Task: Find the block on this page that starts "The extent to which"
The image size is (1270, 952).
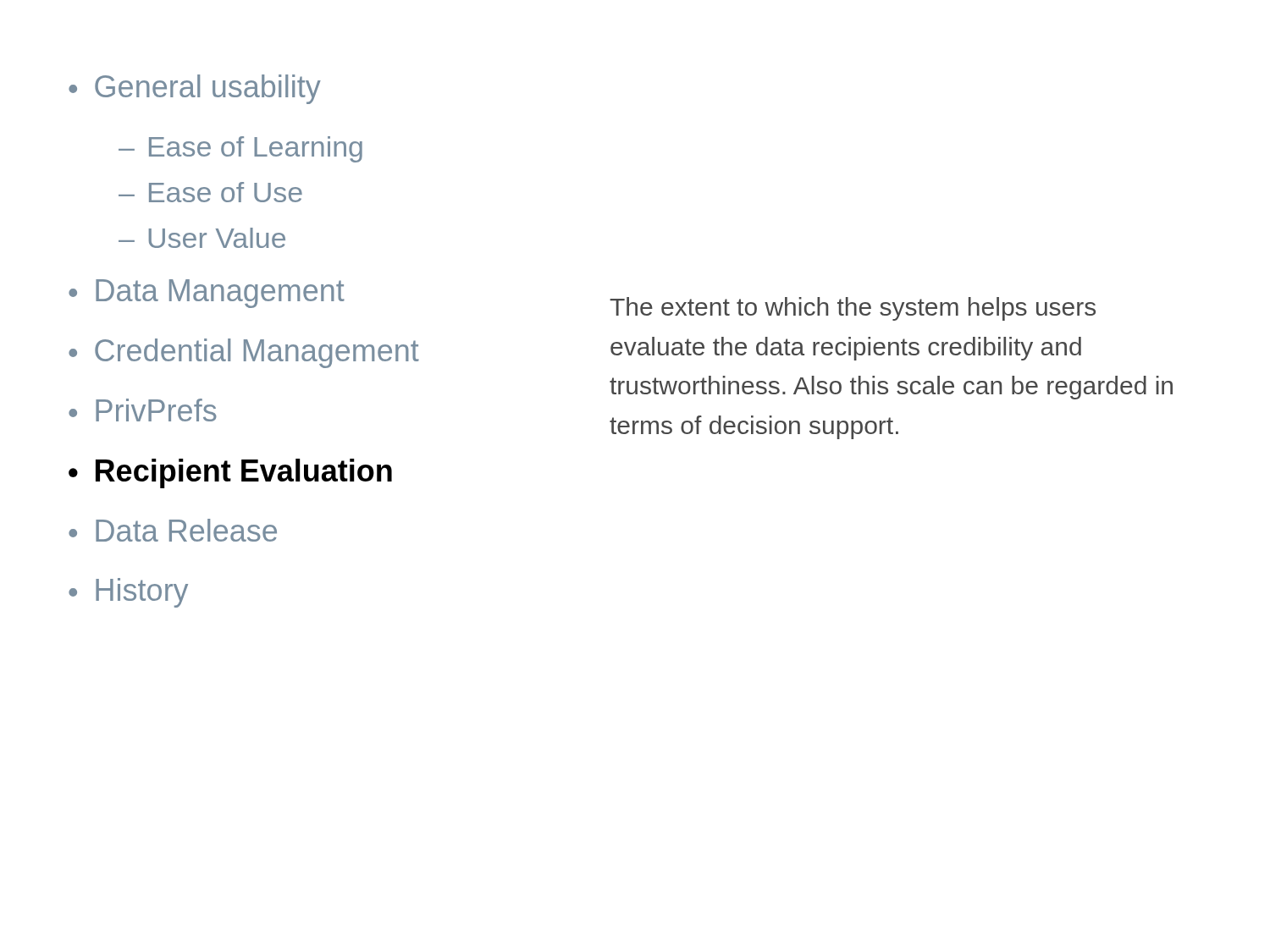Action: pos(892,366)
